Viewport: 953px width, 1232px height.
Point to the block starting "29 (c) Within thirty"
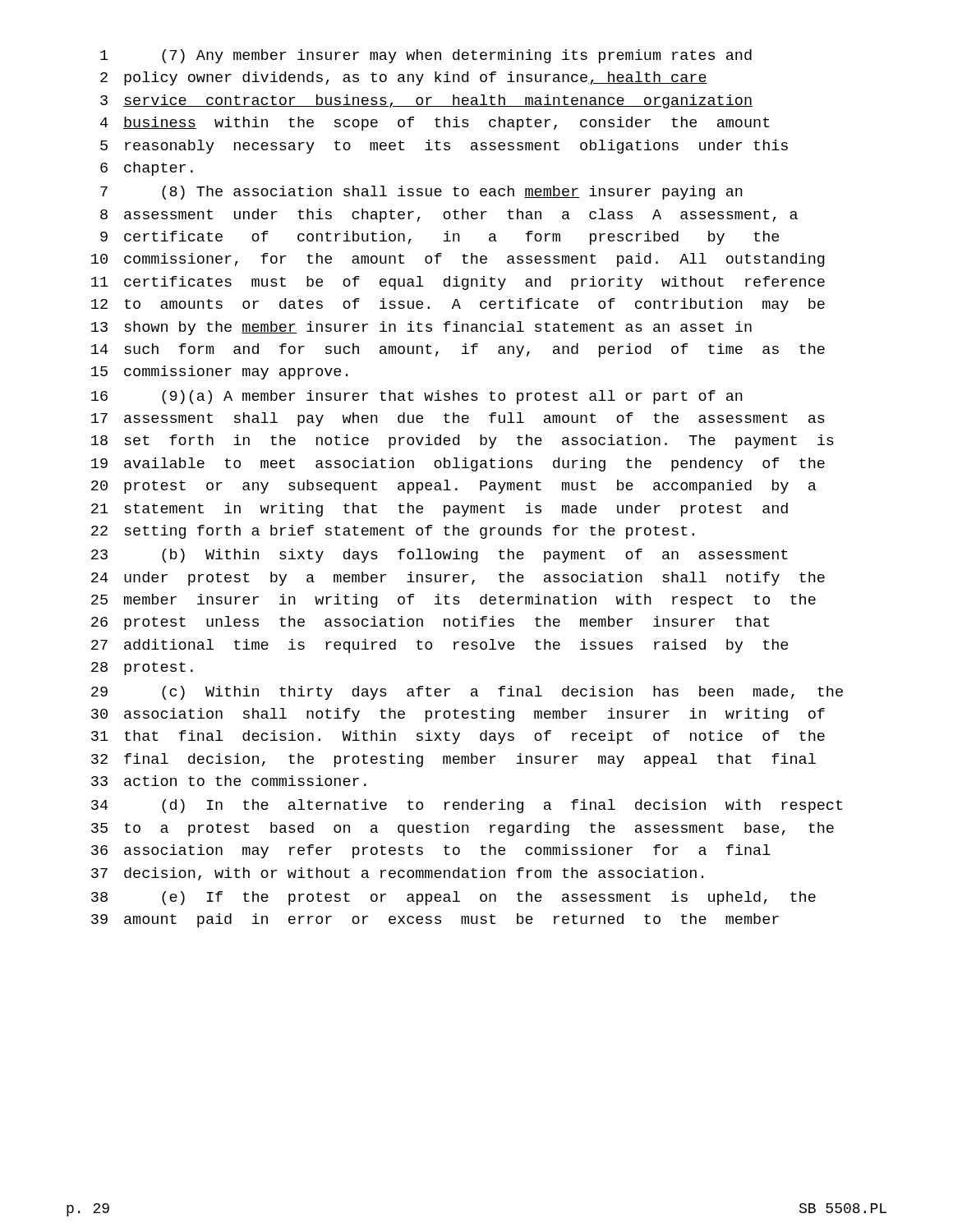(476, 737)
